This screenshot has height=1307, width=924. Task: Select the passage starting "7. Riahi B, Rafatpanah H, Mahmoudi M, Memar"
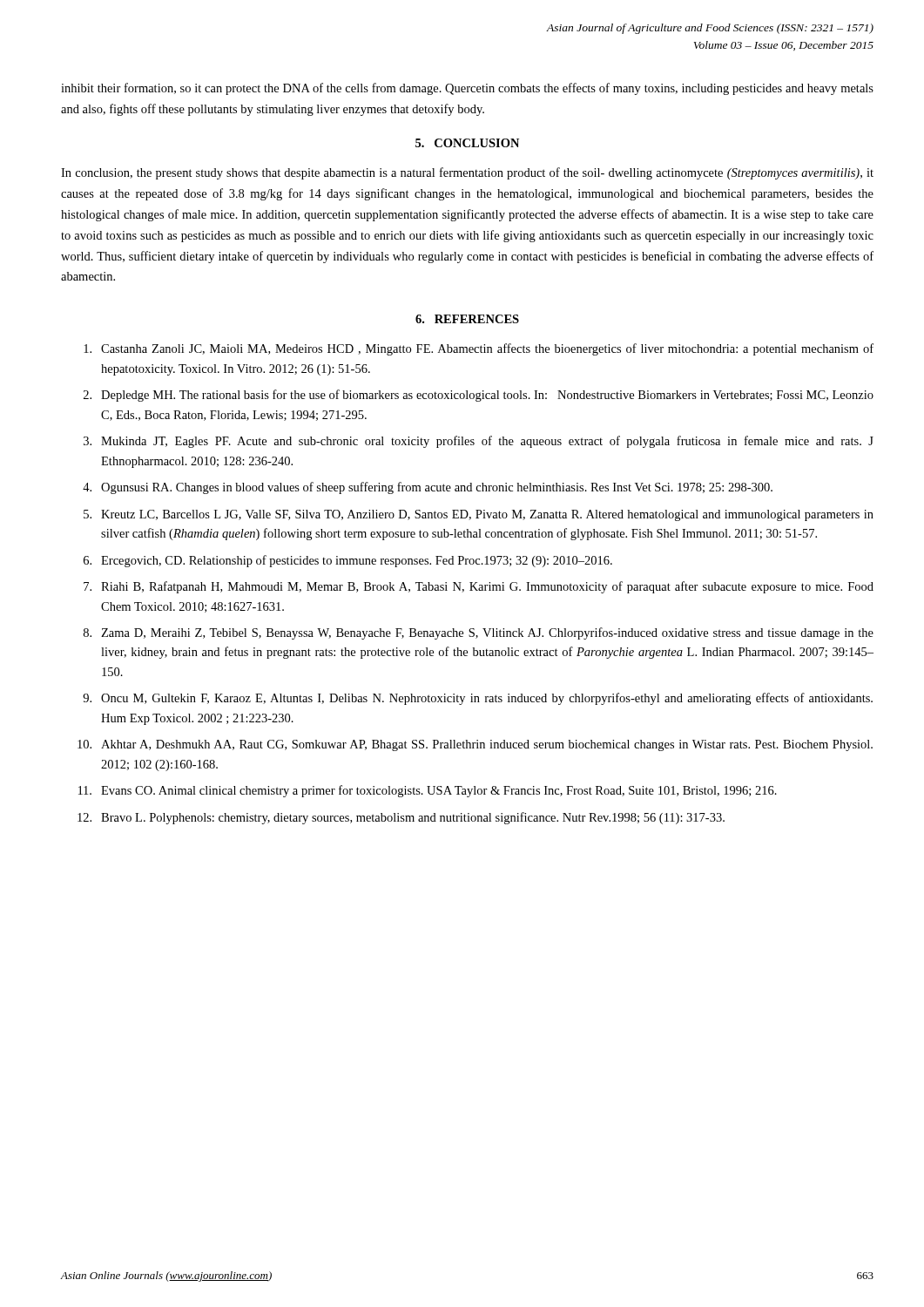pyautogui.click(x=467, y=596)
